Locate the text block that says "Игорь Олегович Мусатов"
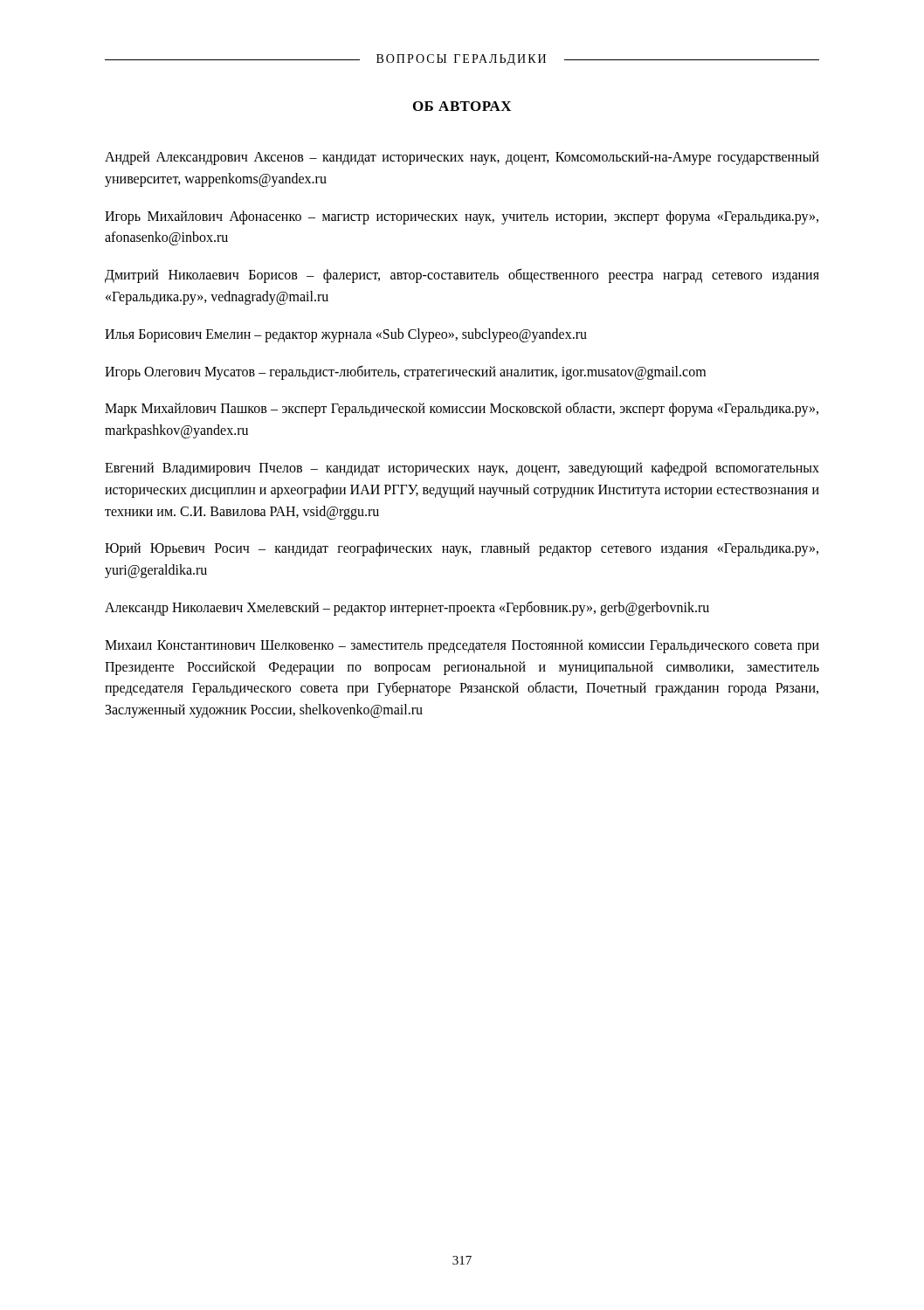This screenshot has height=1310, width=924. pyautogui.click(x=405, y=371)
